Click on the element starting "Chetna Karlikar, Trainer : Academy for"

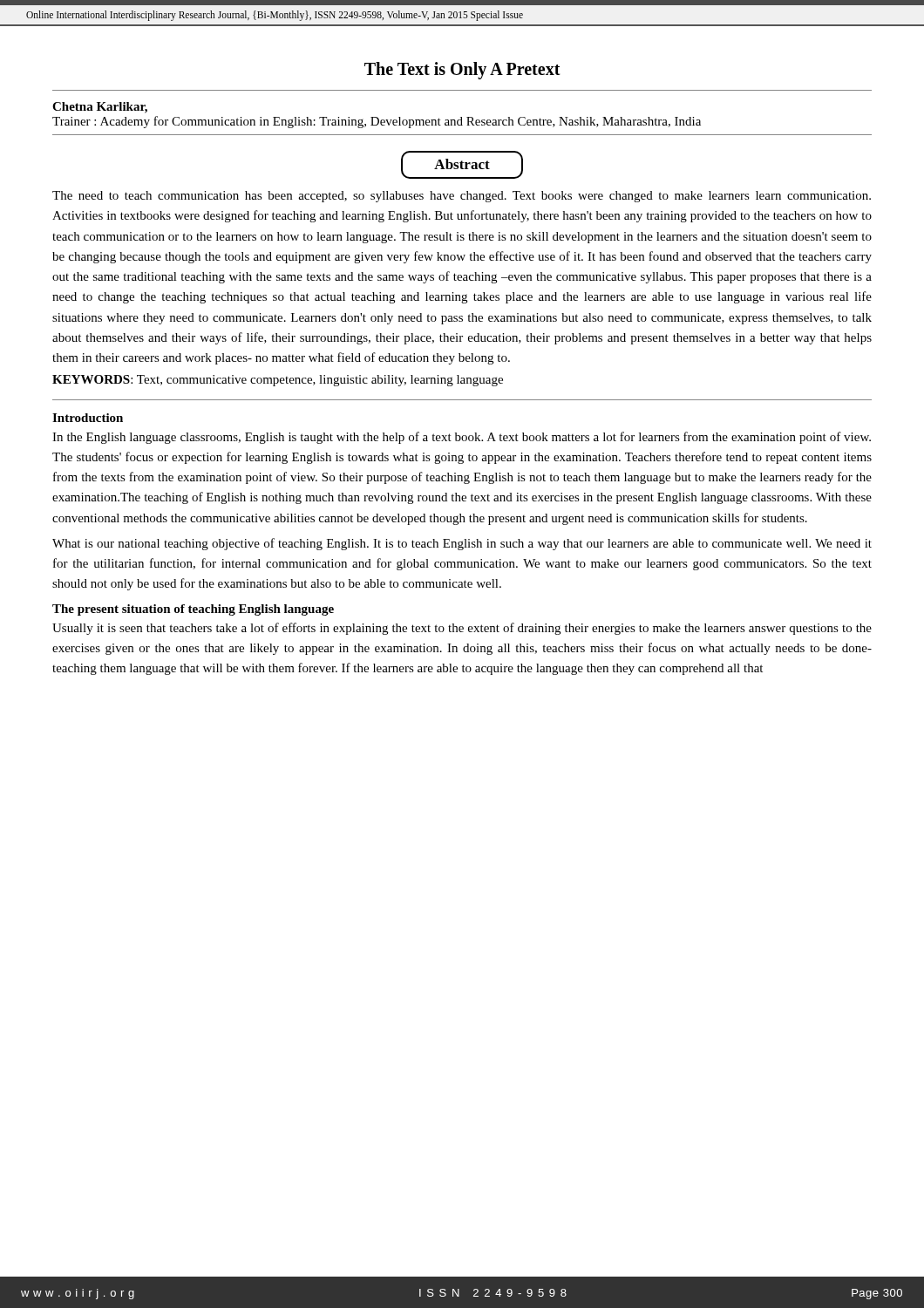pos(462,114)
